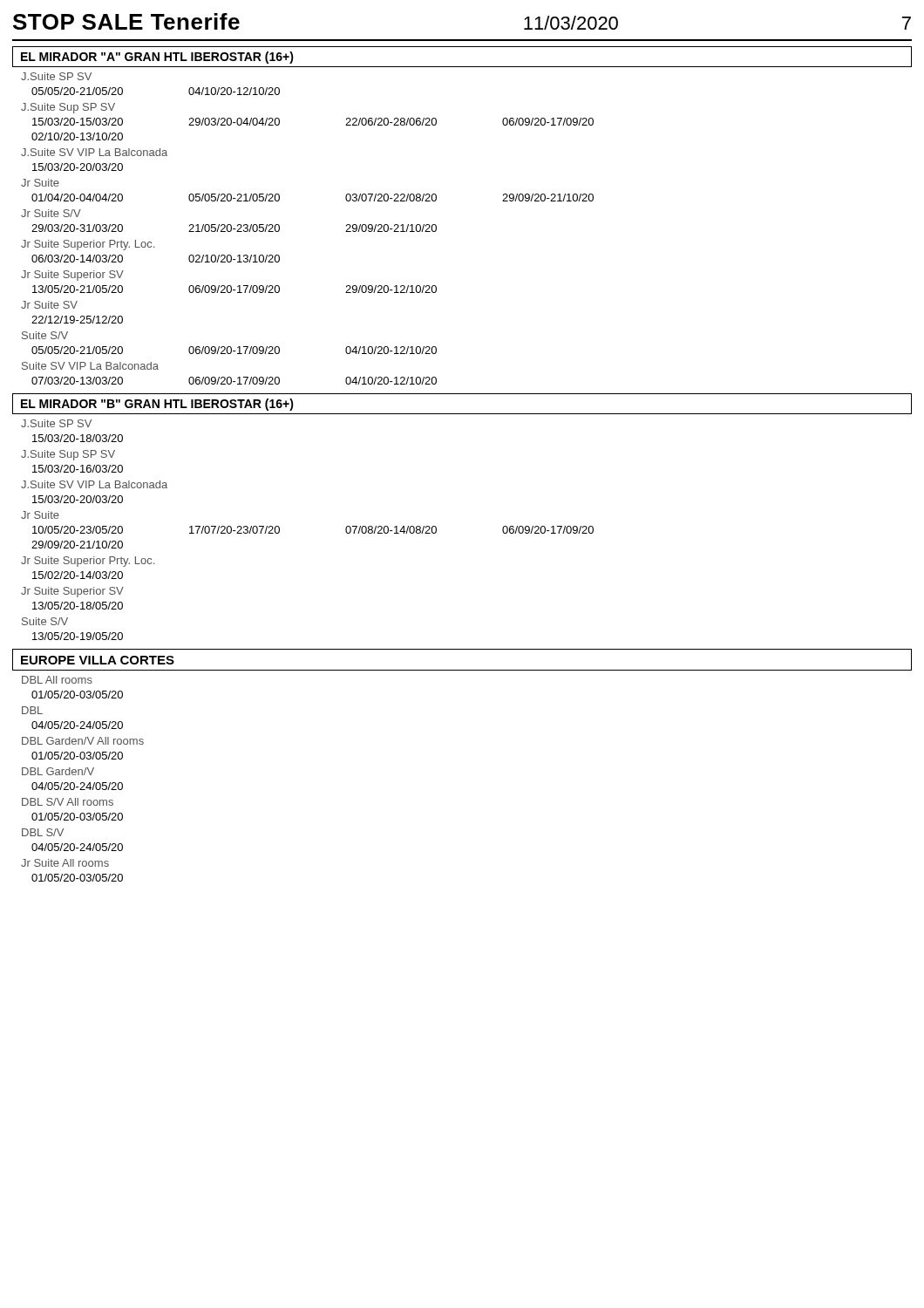Find the list item with the text "Jr Suite S/V"
Image resolution: width=924 pixels, height=1308 pixels.
[x=51, y=213]
